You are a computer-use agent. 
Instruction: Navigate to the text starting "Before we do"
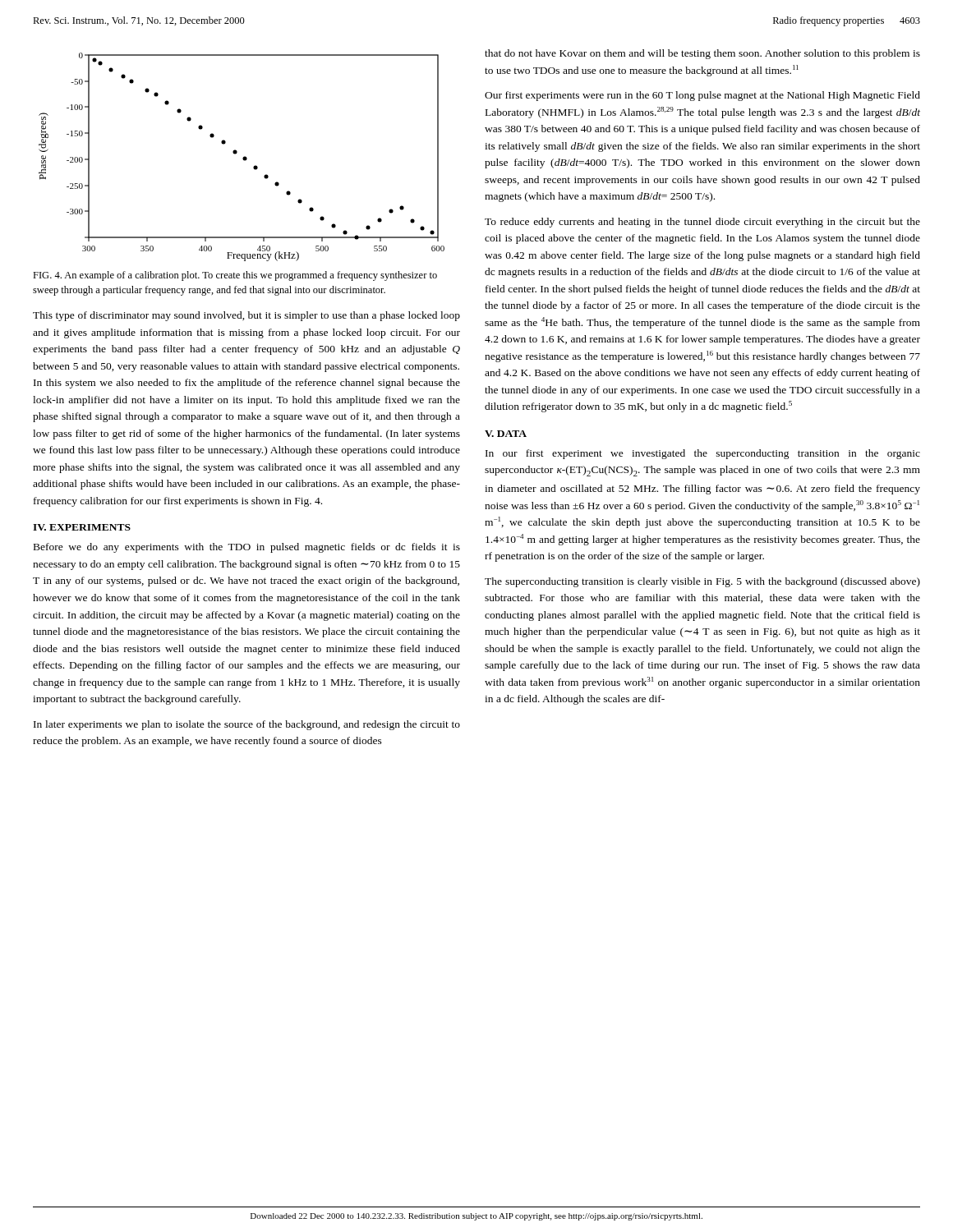[x=246, y=623]
